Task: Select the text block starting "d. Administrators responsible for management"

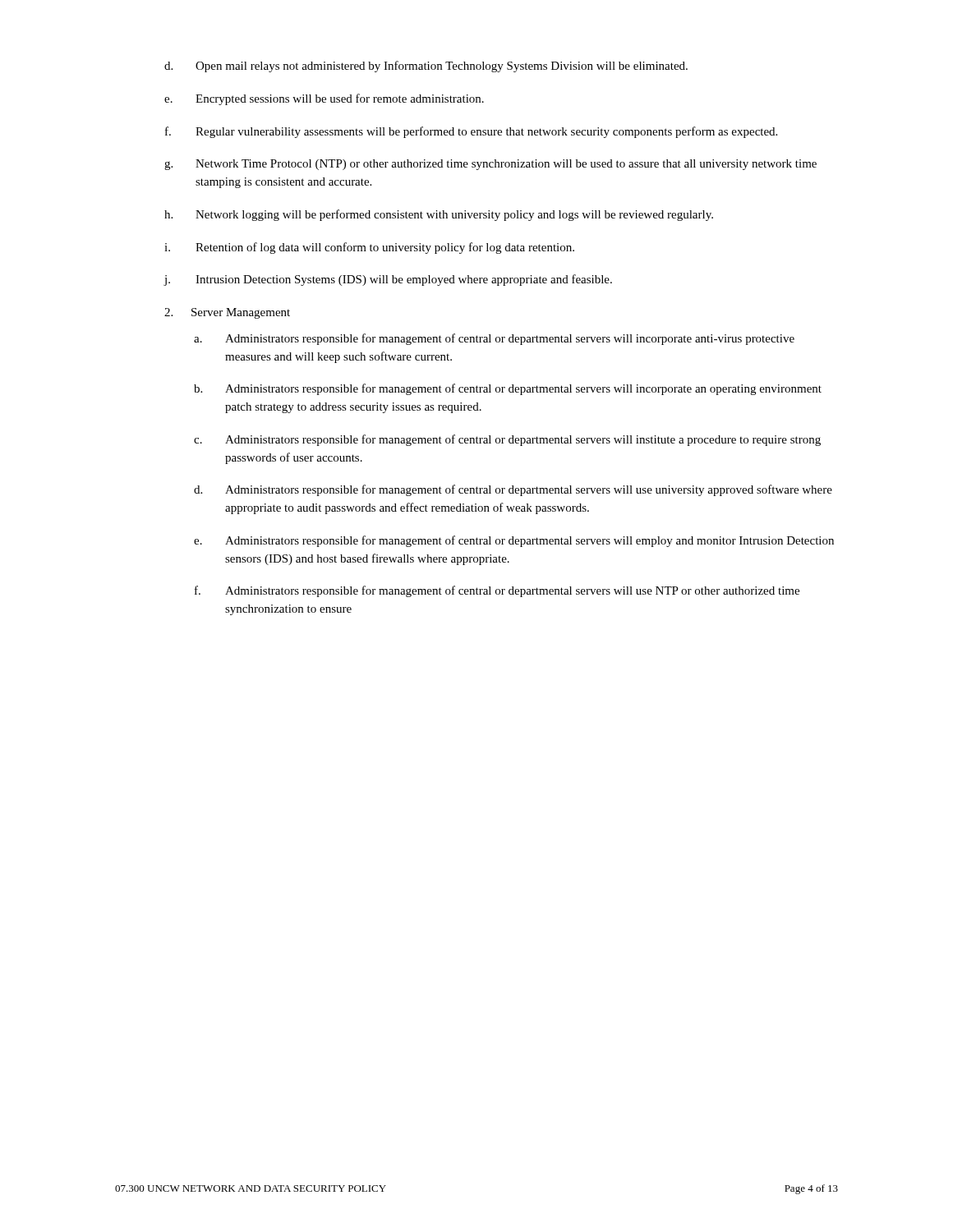Action: pyautogui.click(x=516, y=499)
